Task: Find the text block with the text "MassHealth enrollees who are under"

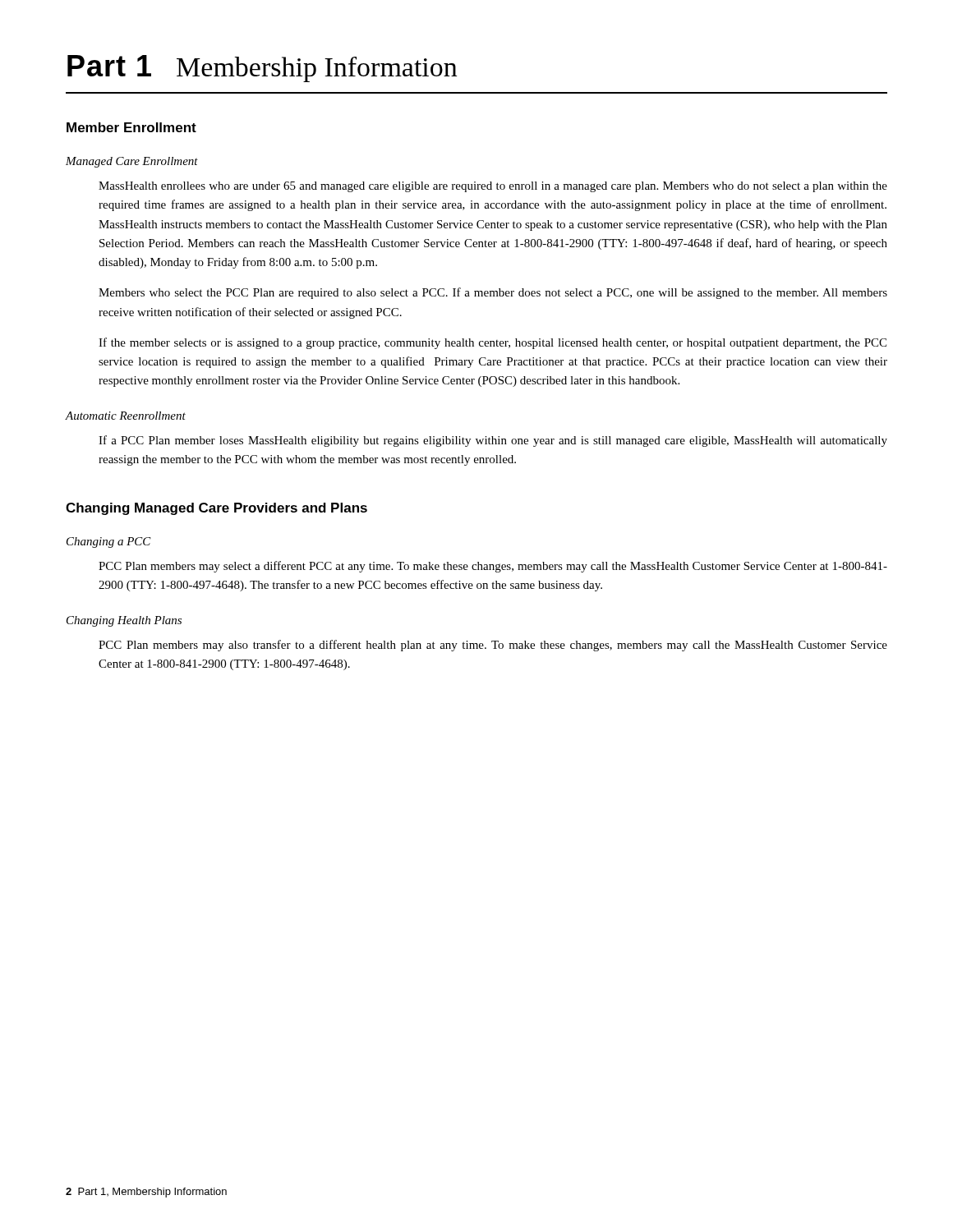Action: [493, 224]
